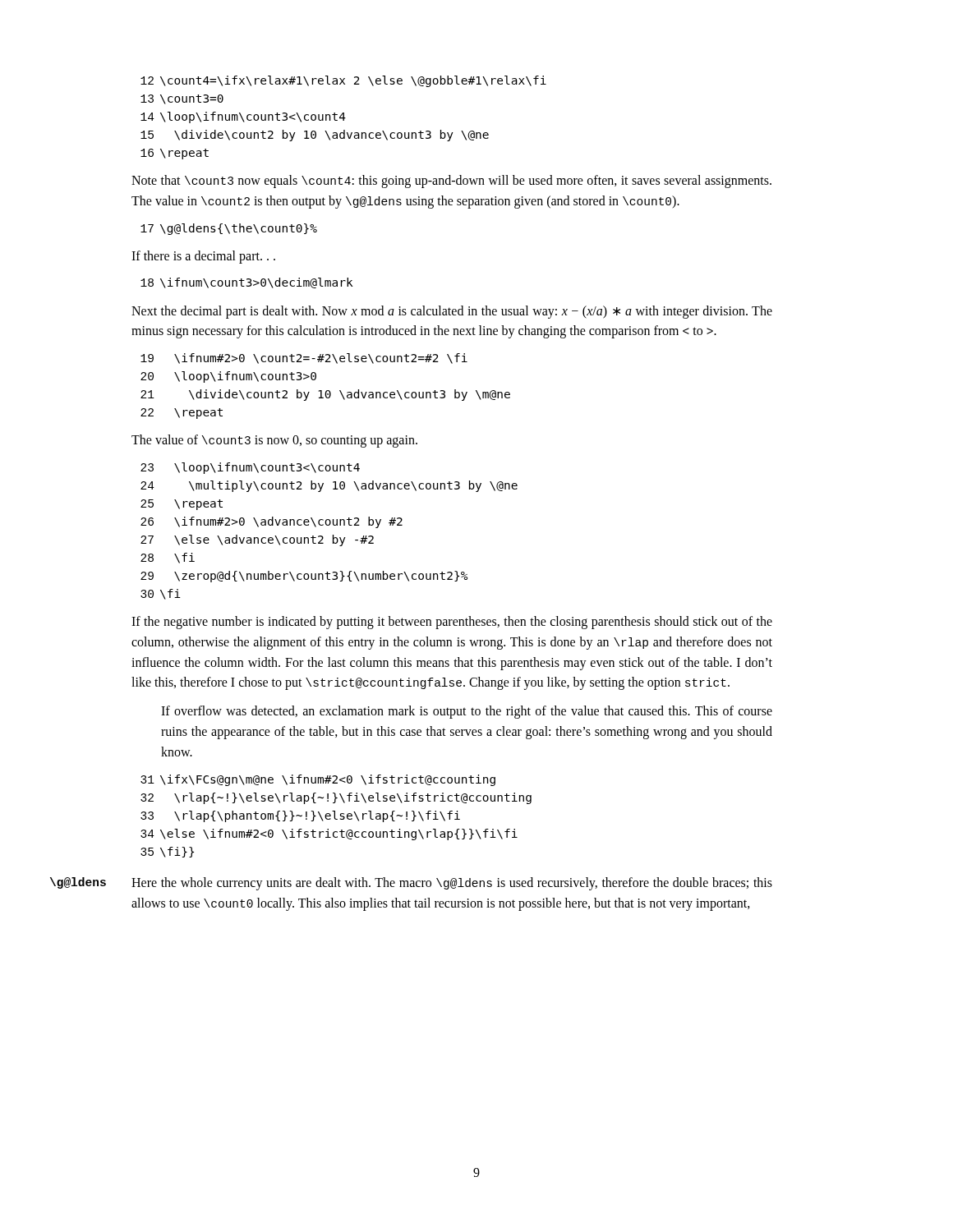953x1232 pixels.
Task: Click on the text block with the text "Note that \count3 now"
Action: (452, 191)
